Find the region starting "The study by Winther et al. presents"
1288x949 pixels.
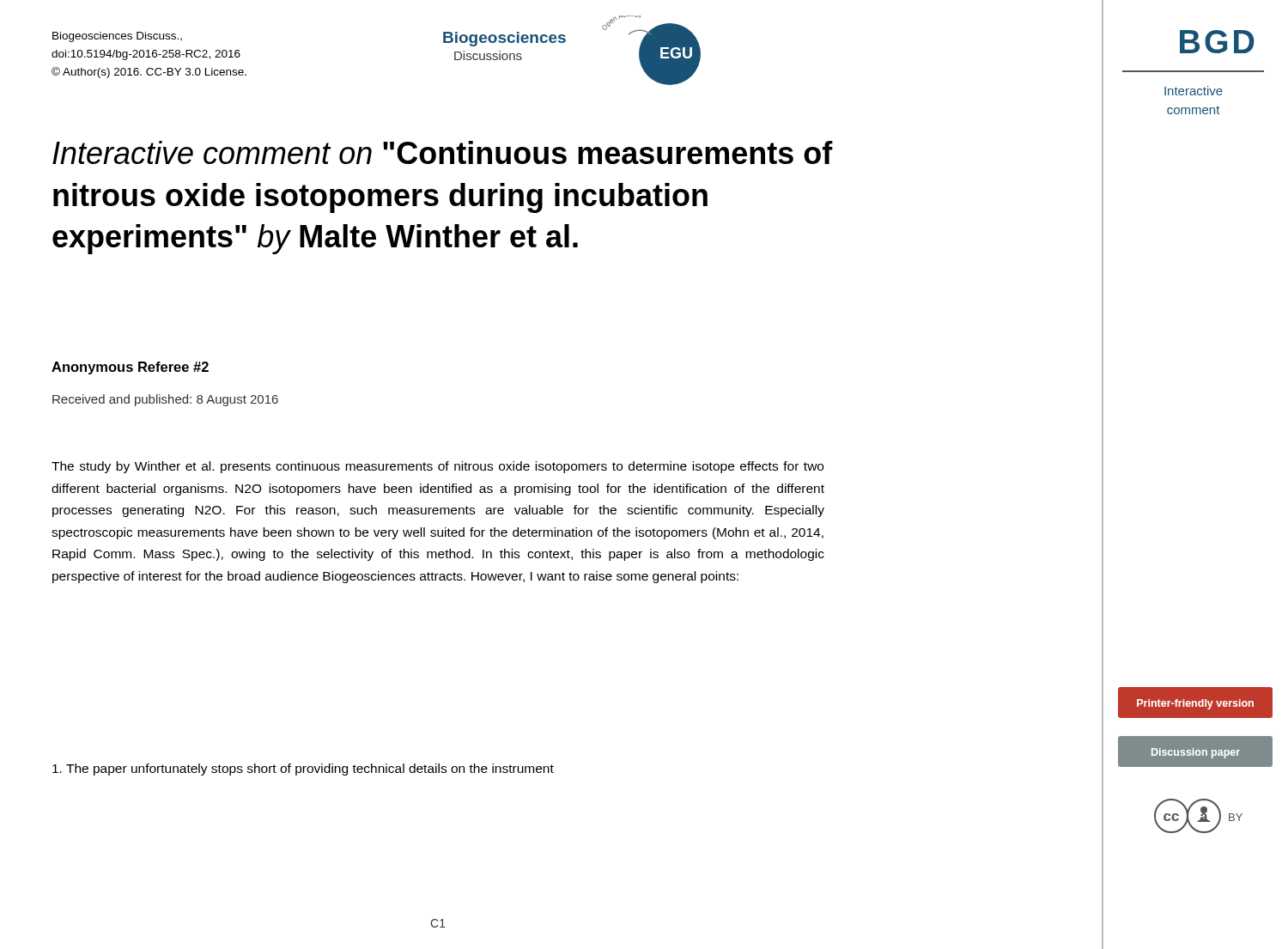[x=438, y=521]
